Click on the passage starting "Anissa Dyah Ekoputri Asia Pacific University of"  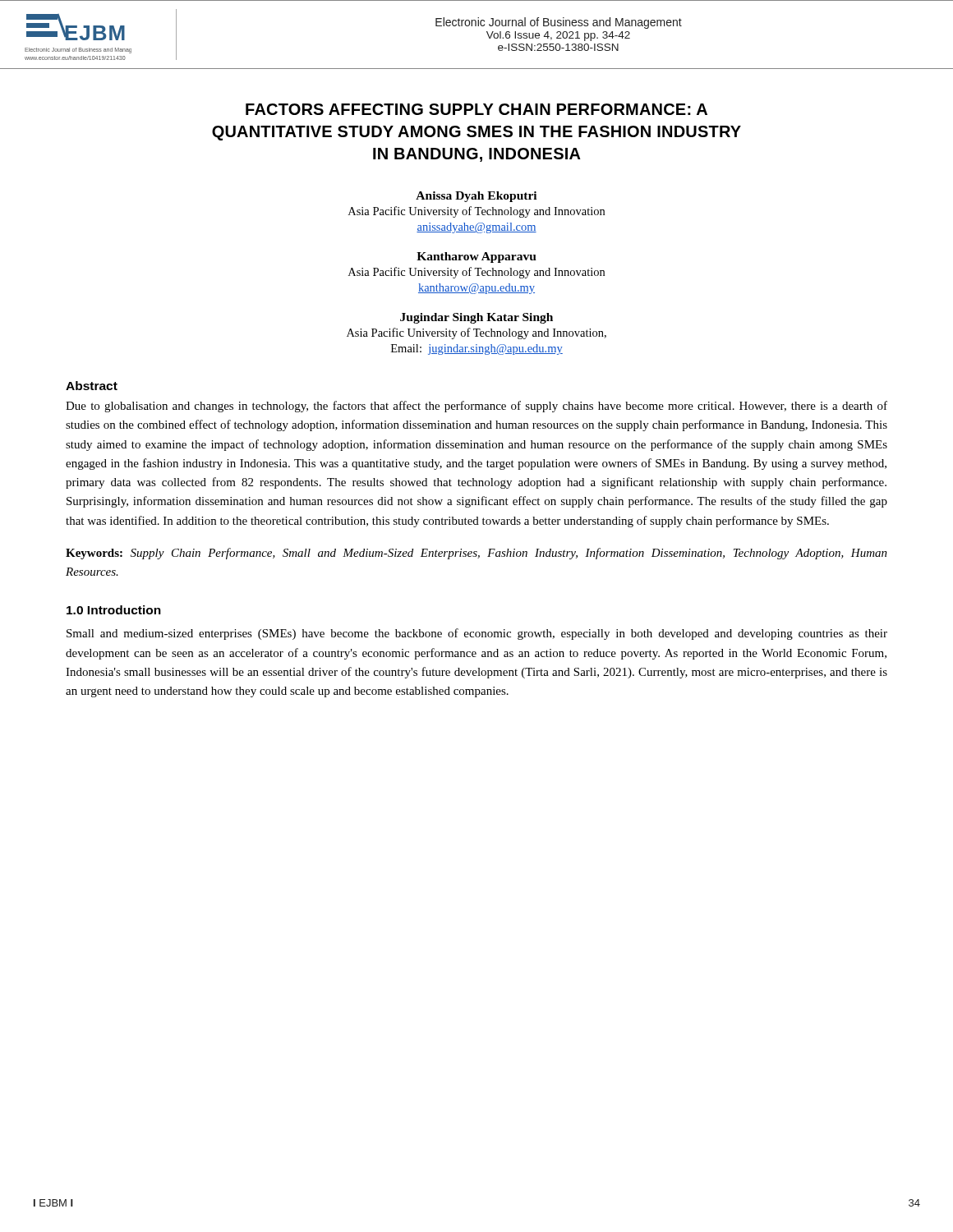[x=476, y=211]
